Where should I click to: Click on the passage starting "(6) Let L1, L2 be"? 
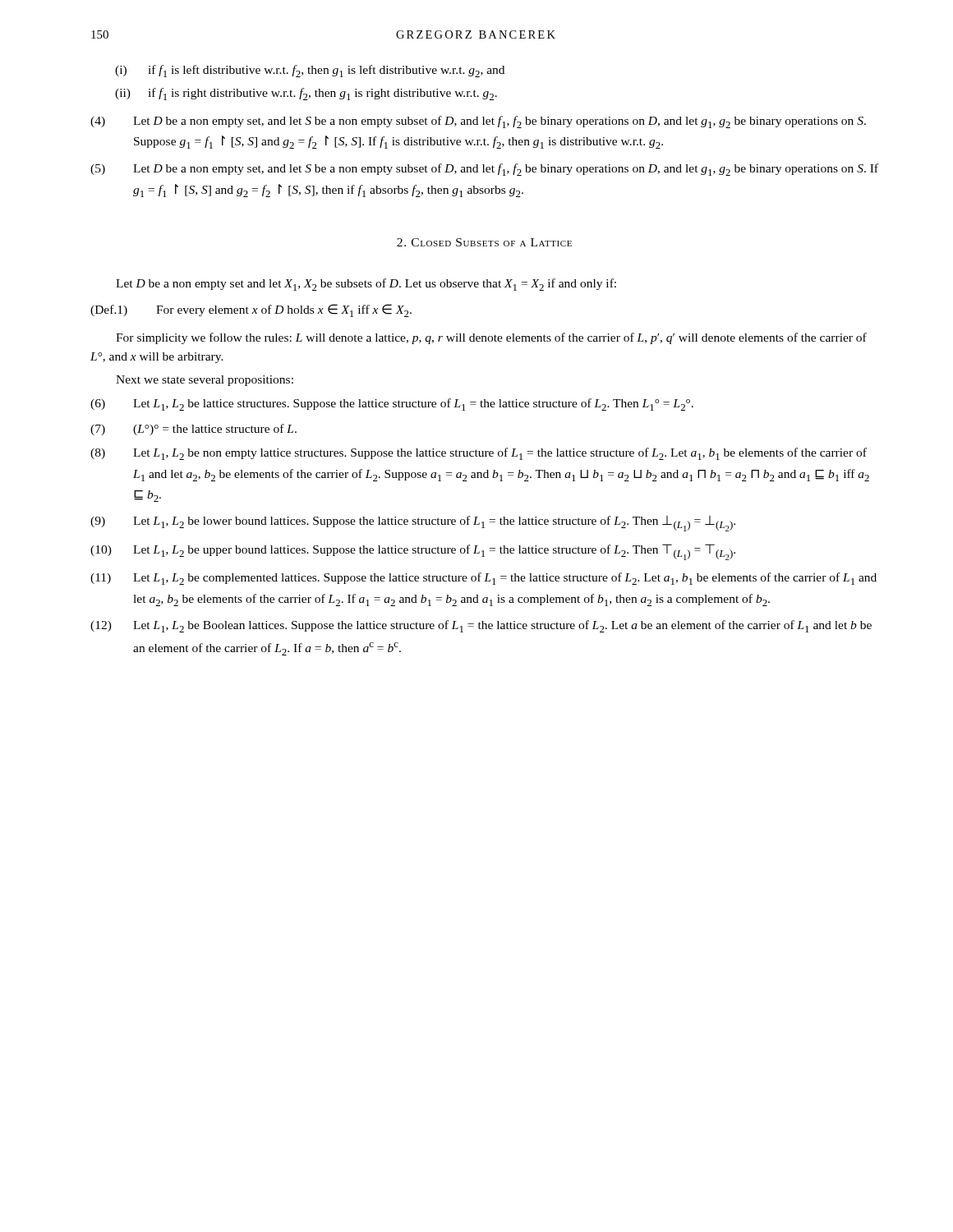pos(485,404)
